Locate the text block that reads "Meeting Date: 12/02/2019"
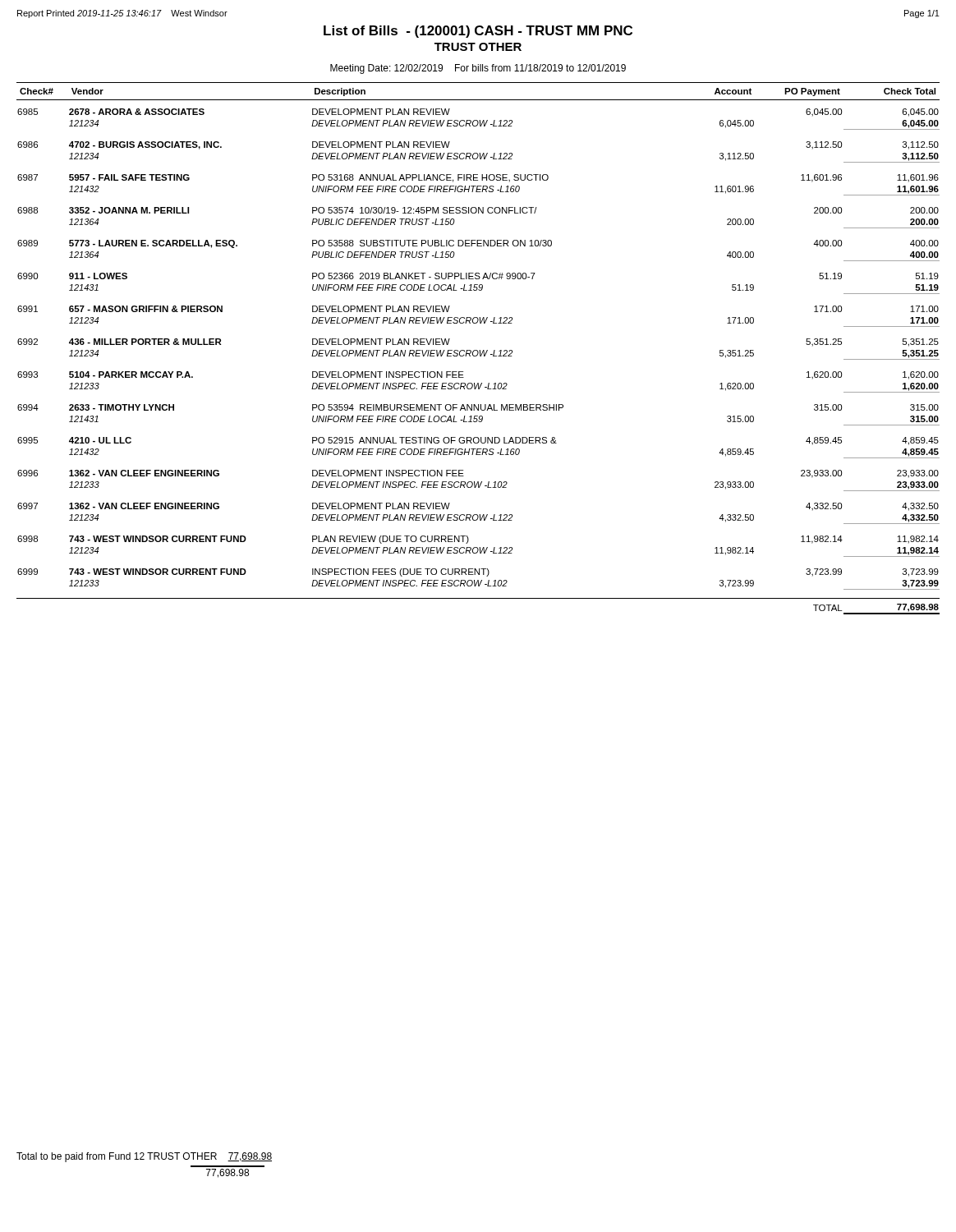956x1232 pixels. pyautogui.click(x=478, y=68)
